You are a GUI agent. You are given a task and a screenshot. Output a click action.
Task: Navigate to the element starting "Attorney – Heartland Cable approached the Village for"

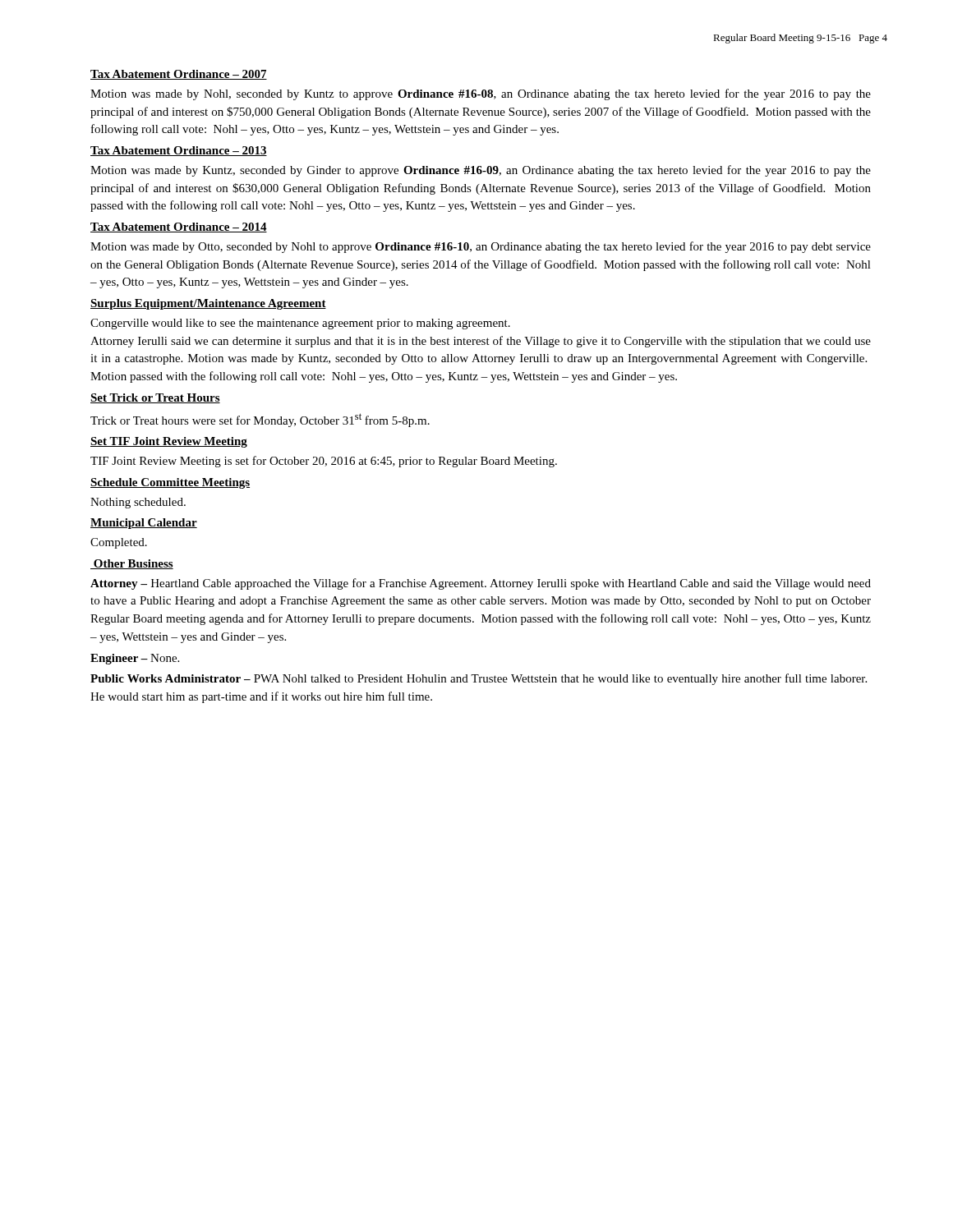pyautogui.click(x=481, y=610)
